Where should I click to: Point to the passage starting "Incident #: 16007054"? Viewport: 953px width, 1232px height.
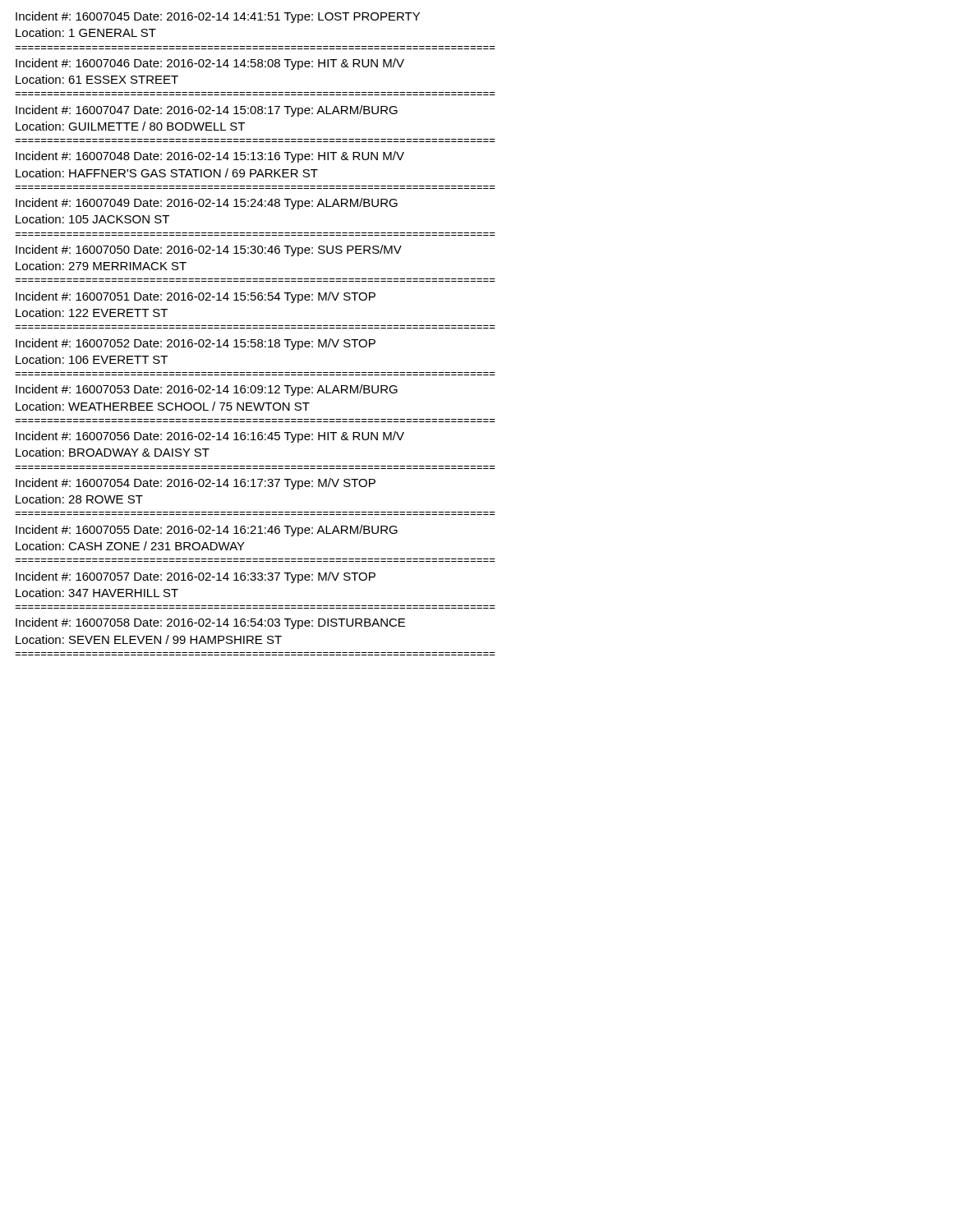(196, 484)
